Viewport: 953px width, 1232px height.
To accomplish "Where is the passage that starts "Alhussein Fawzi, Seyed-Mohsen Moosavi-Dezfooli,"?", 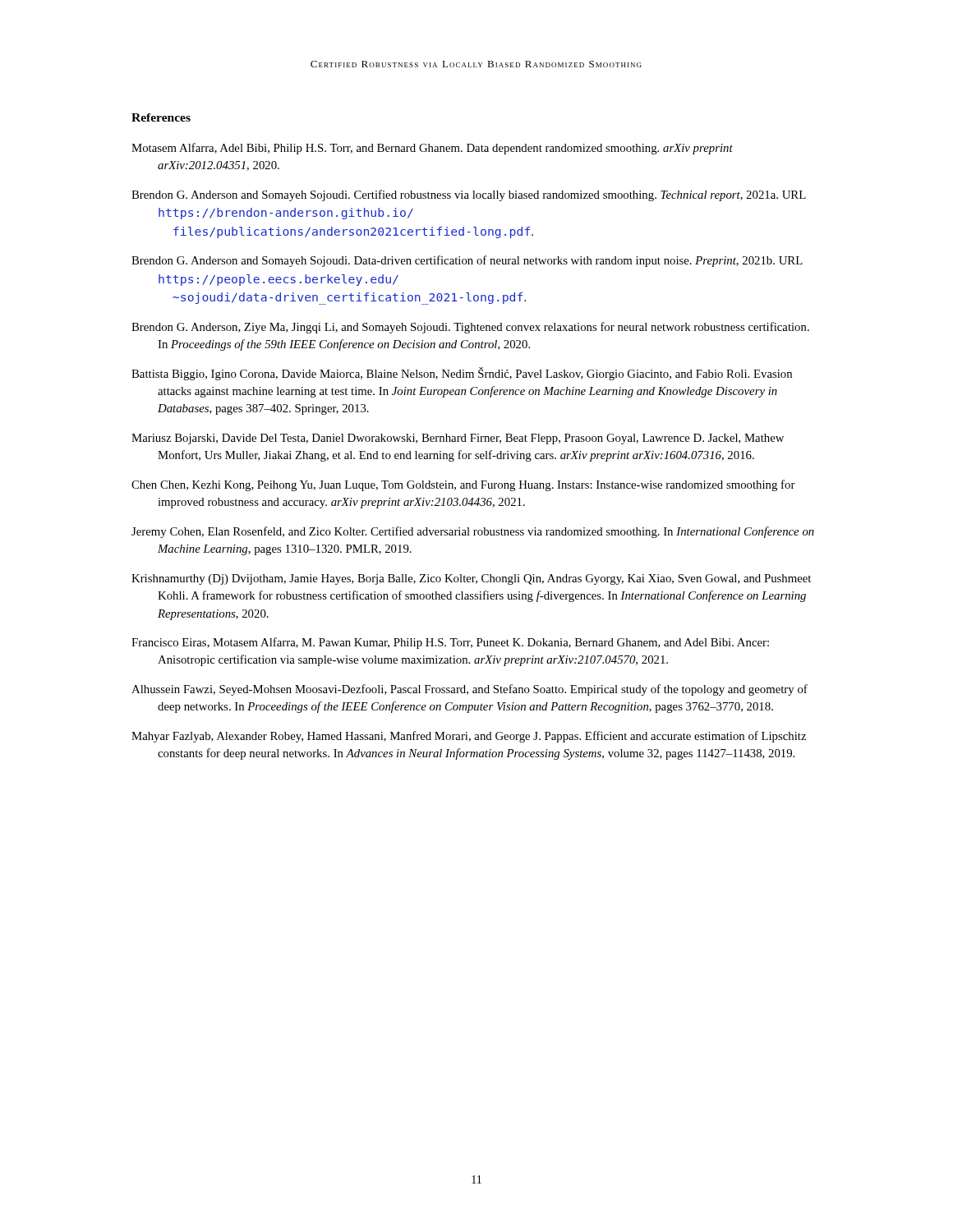I will pyautogui.click(x=469, y=698).
